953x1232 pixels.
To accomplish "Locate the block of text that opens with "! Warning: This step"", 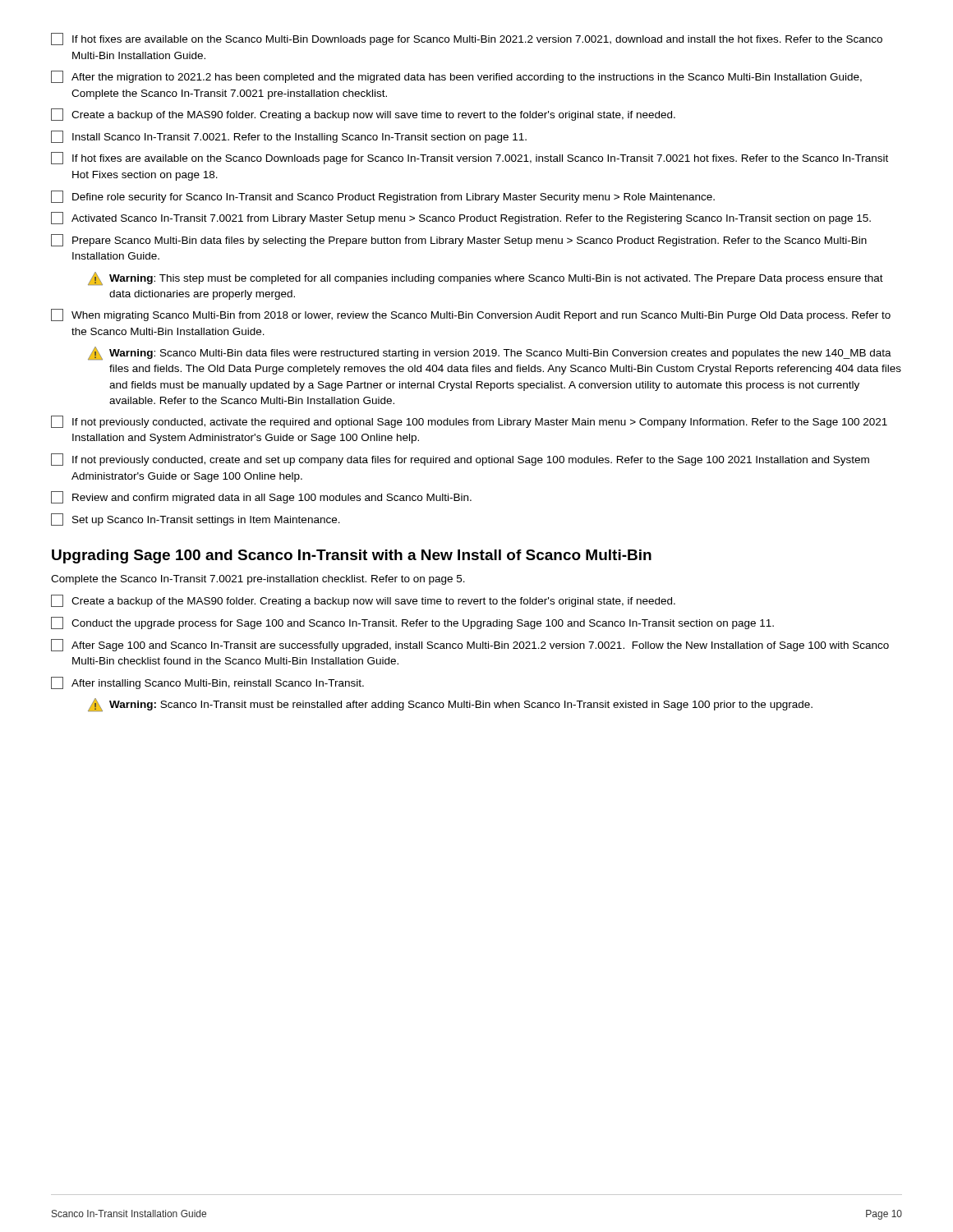I will (495, 286).
